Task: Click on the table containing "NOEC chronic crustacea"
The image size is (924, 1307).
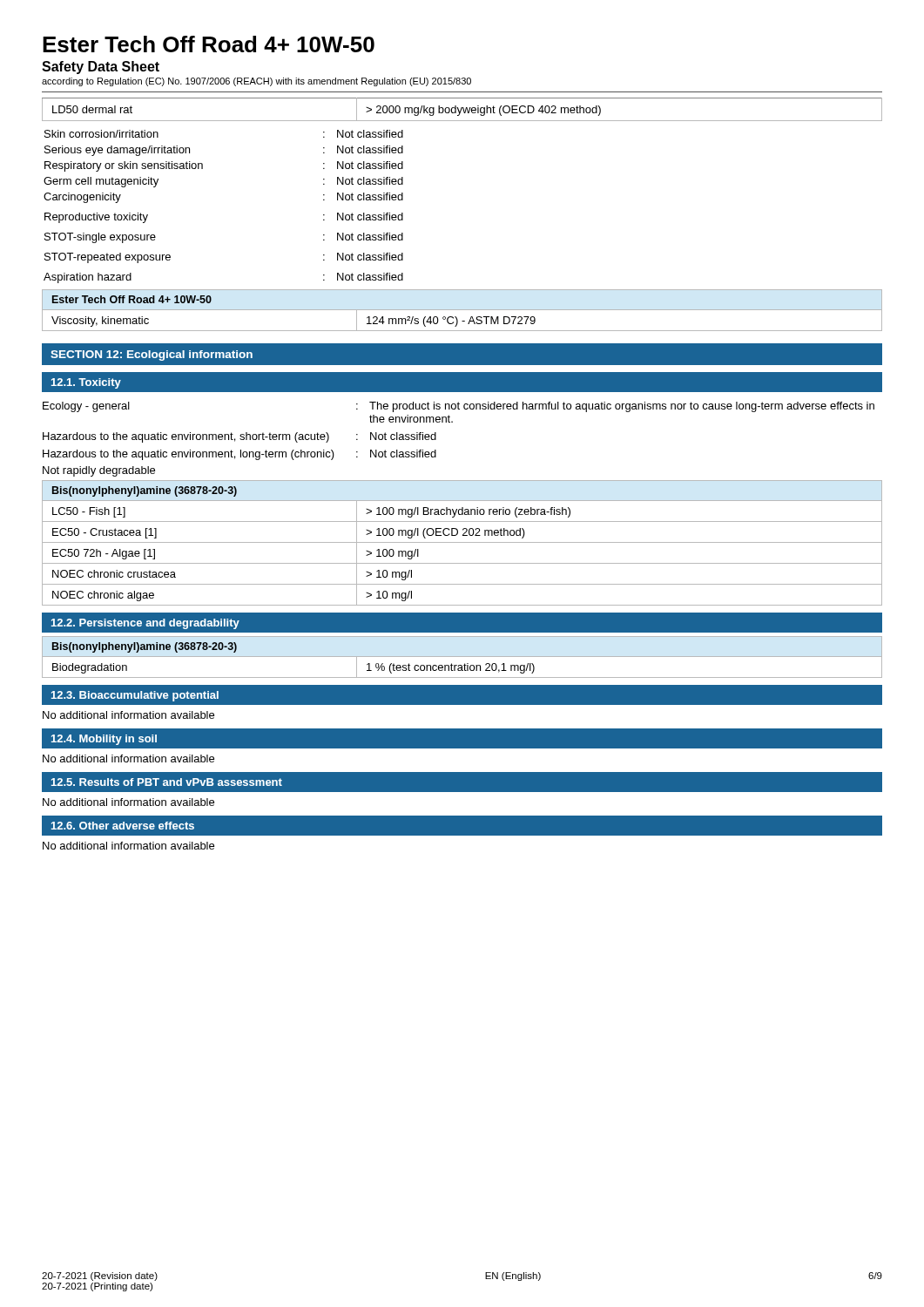Action: [x=462, y=543]
